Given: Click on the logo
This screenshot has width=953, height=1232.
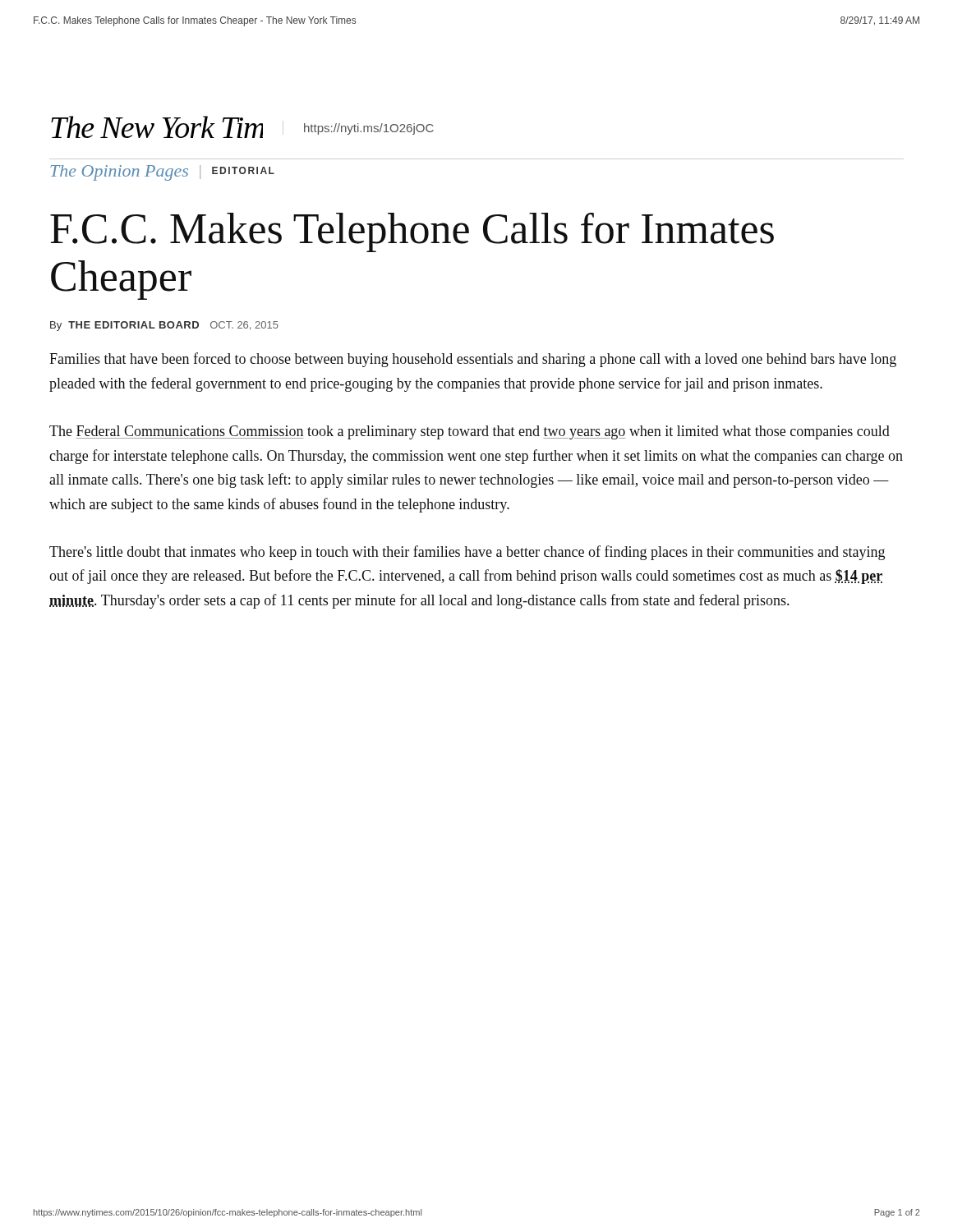Looking at the screenshot, I should point(476,133).
